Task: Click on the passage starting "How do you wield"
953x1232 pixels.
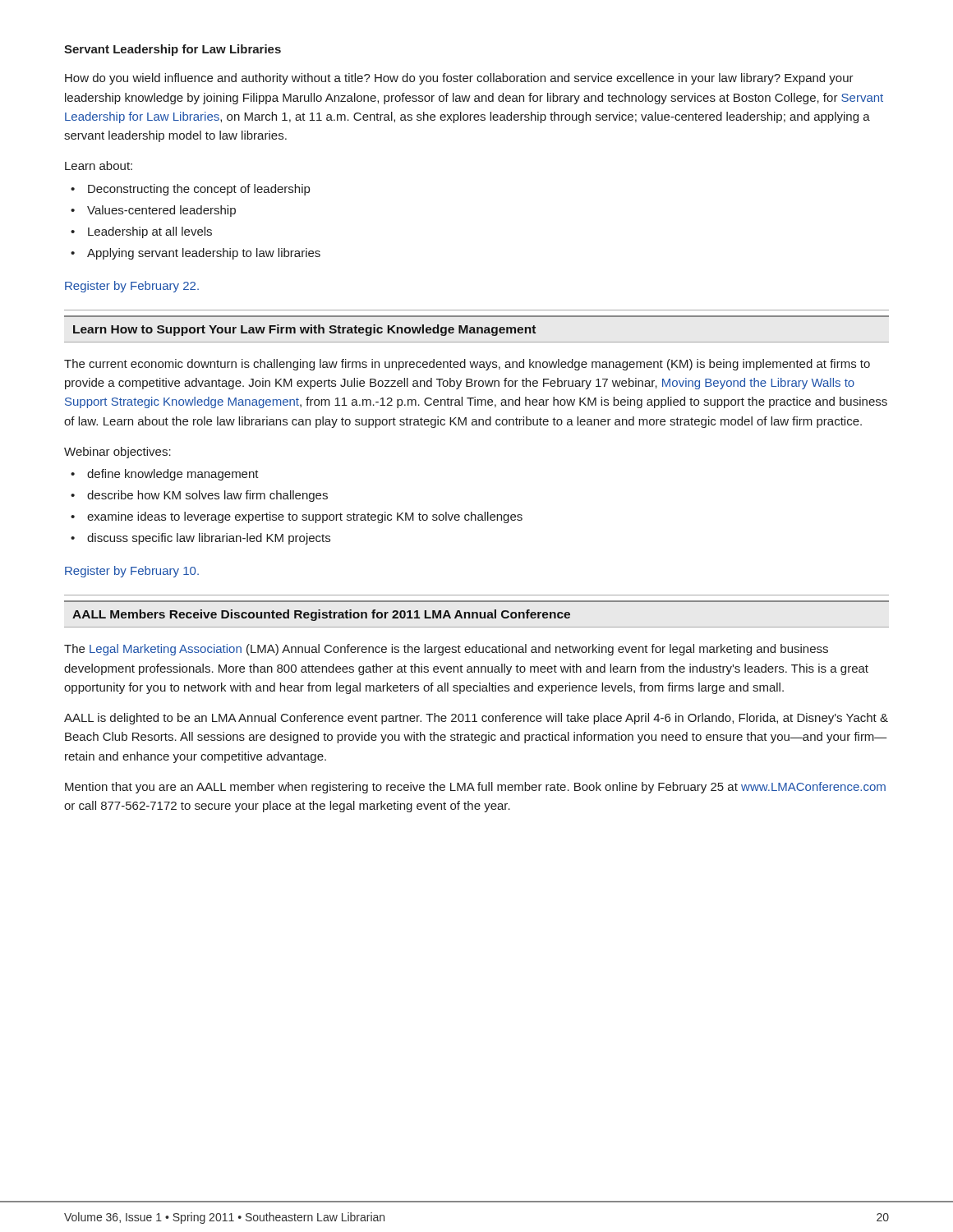Action: pyautogui.click(x=476, y=107)
